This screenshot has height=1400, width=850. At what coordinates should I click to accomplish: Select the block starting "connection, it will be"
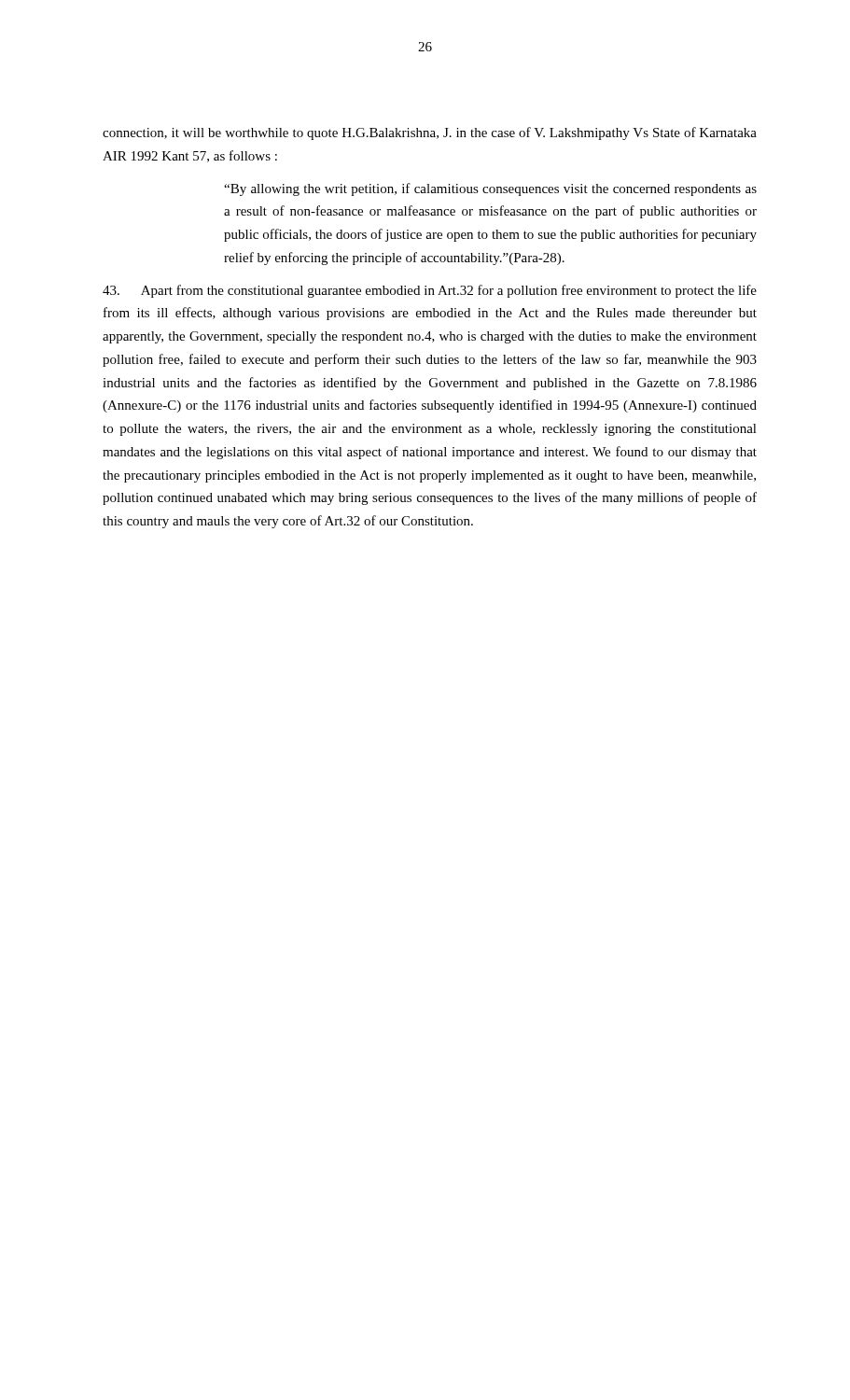pyautogui.click(x=430, y=144)
